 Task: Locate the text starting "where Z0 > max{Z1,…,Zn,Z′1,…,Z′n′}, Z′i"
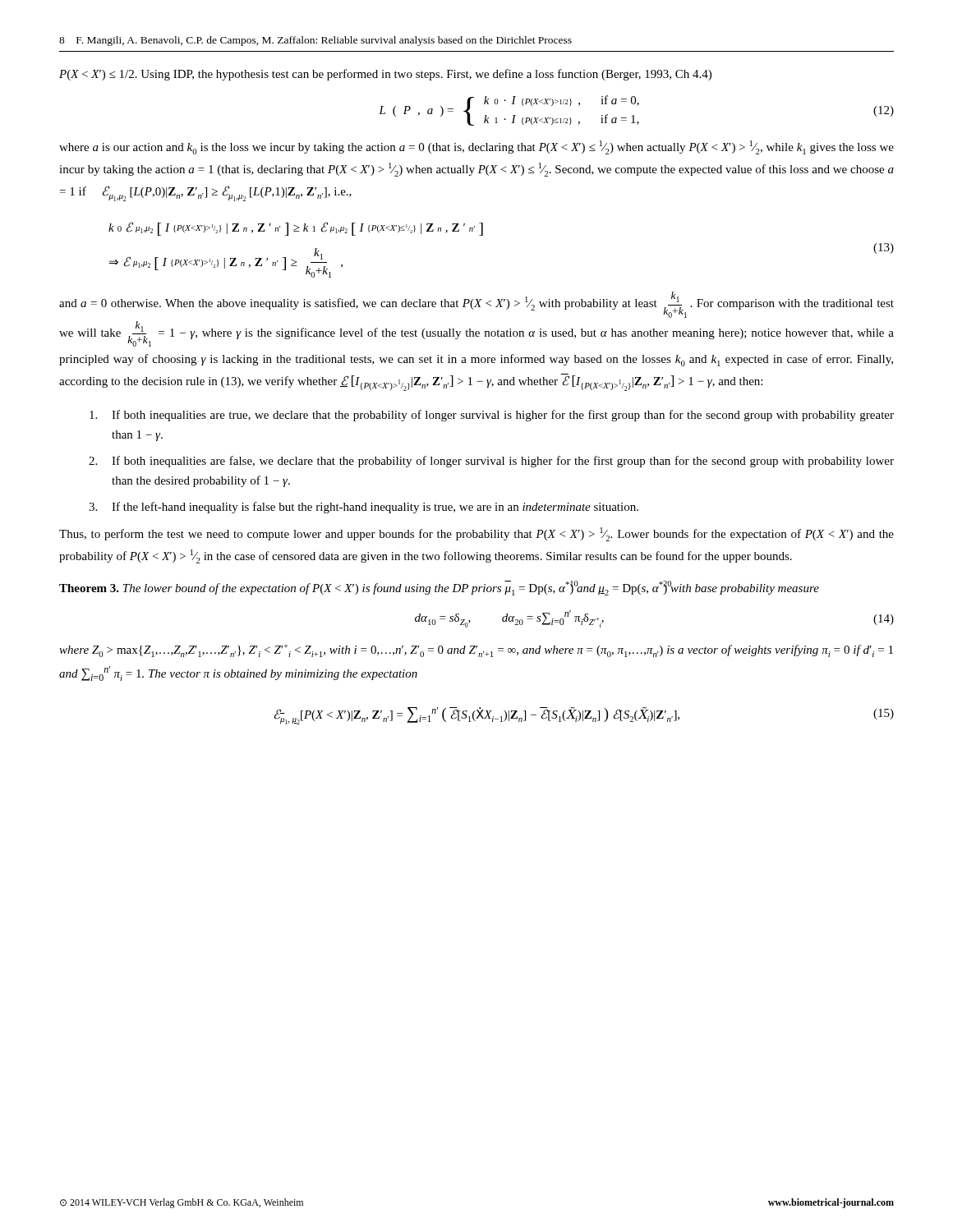coord(476,662)
